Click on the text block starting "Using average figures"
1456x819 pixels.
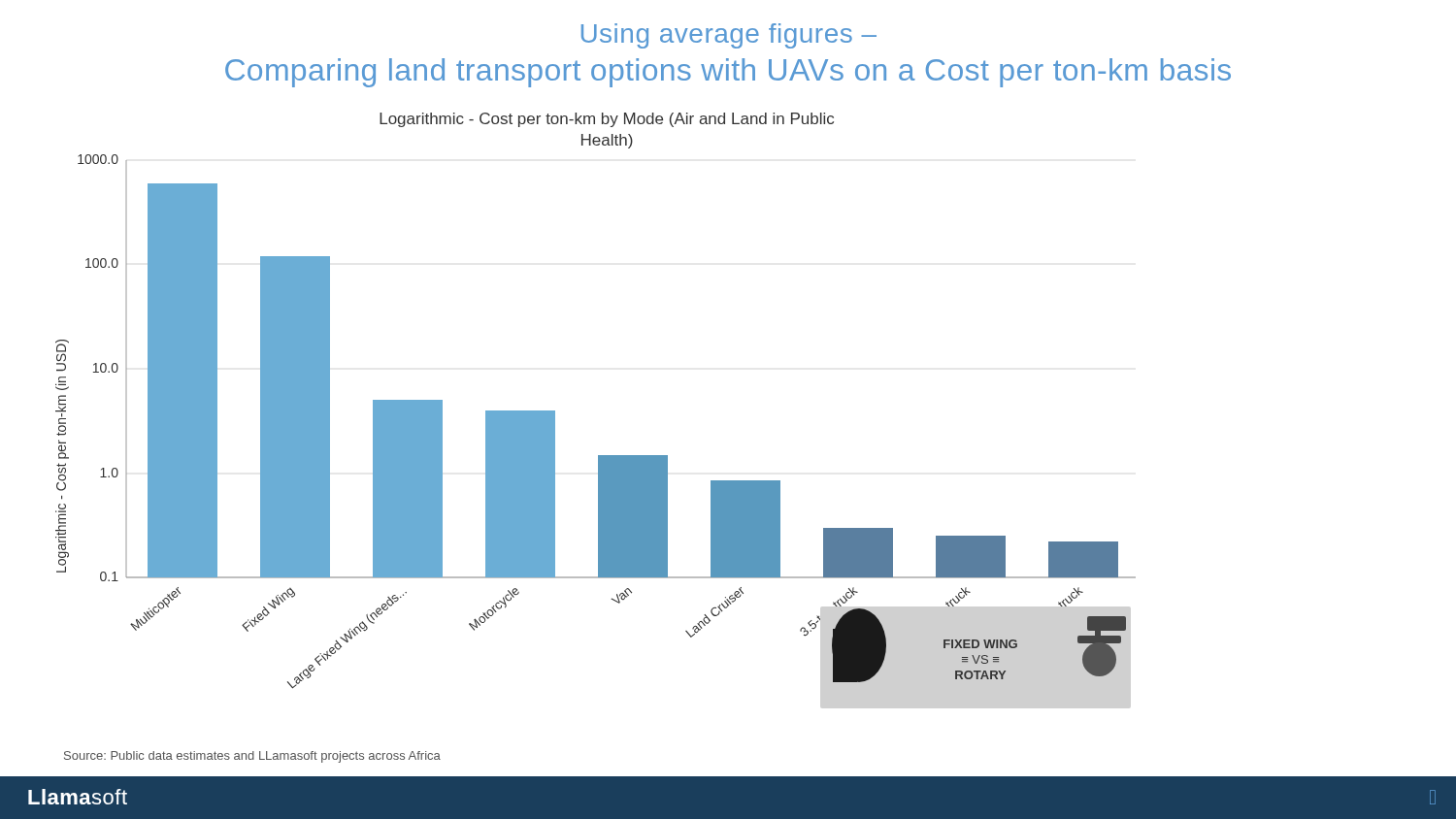point(728,53)
